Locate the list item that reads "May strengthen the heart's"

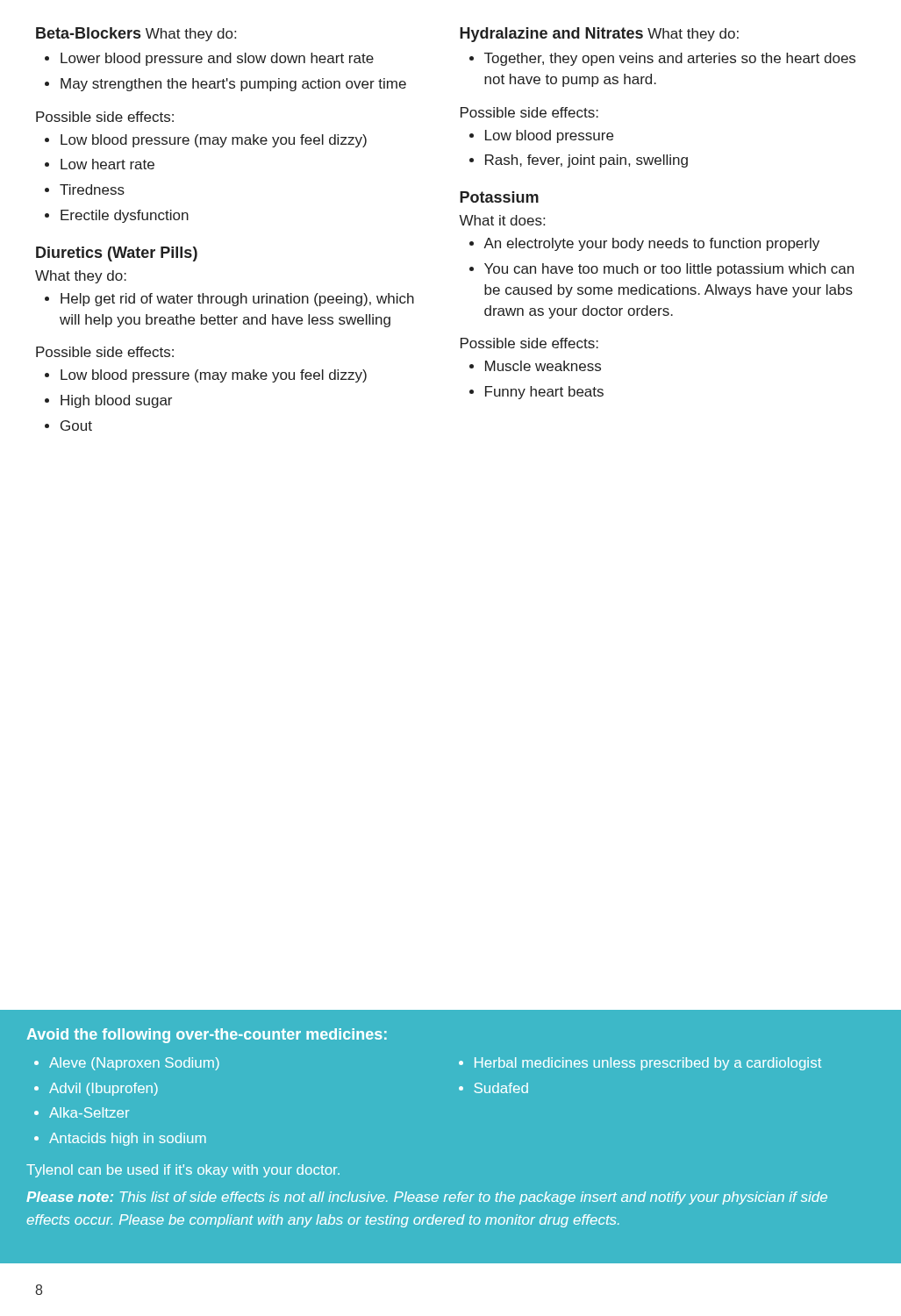(x=233, y=84)
